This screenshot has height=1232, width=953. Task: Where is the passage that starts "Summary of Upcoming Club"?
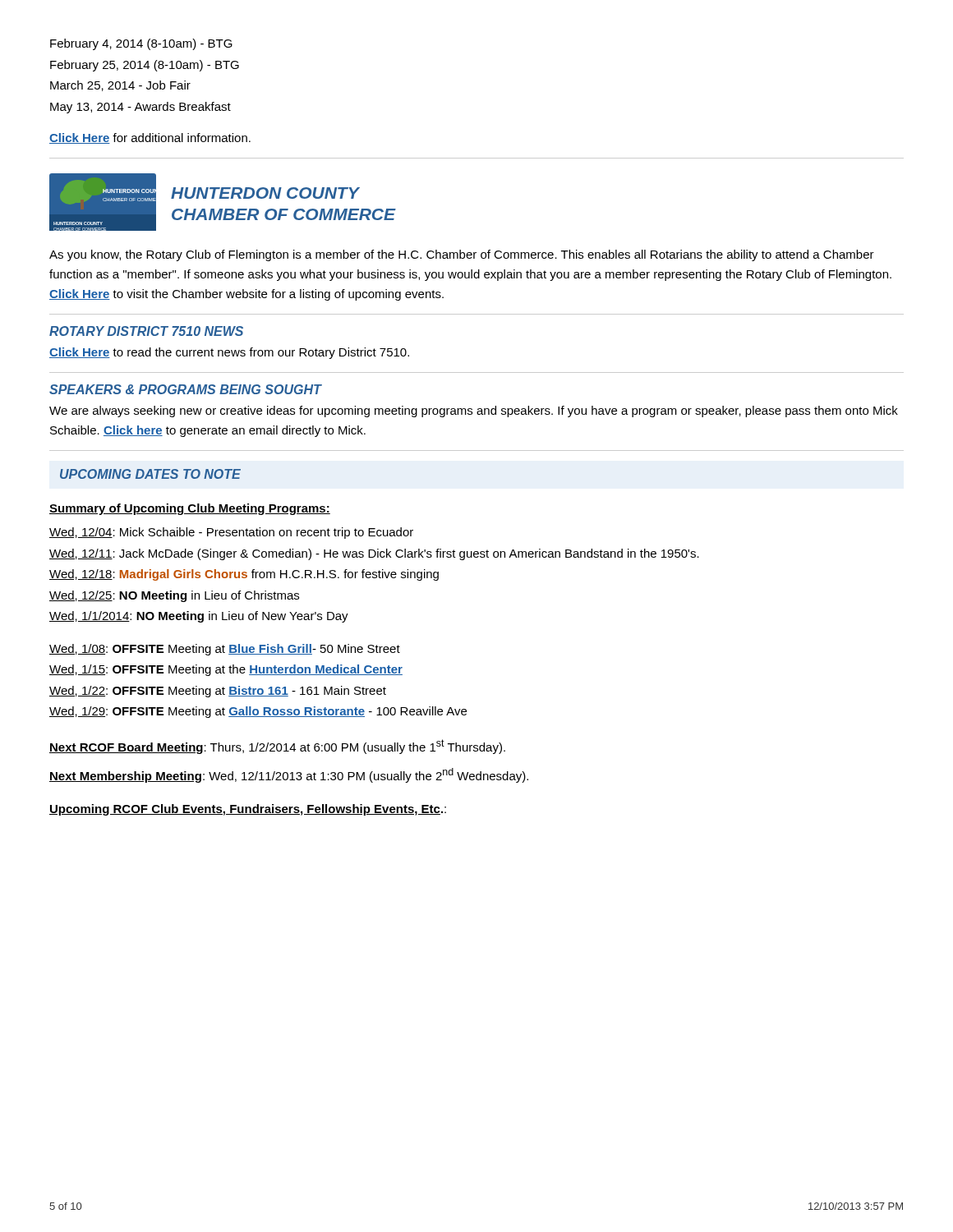190,508
